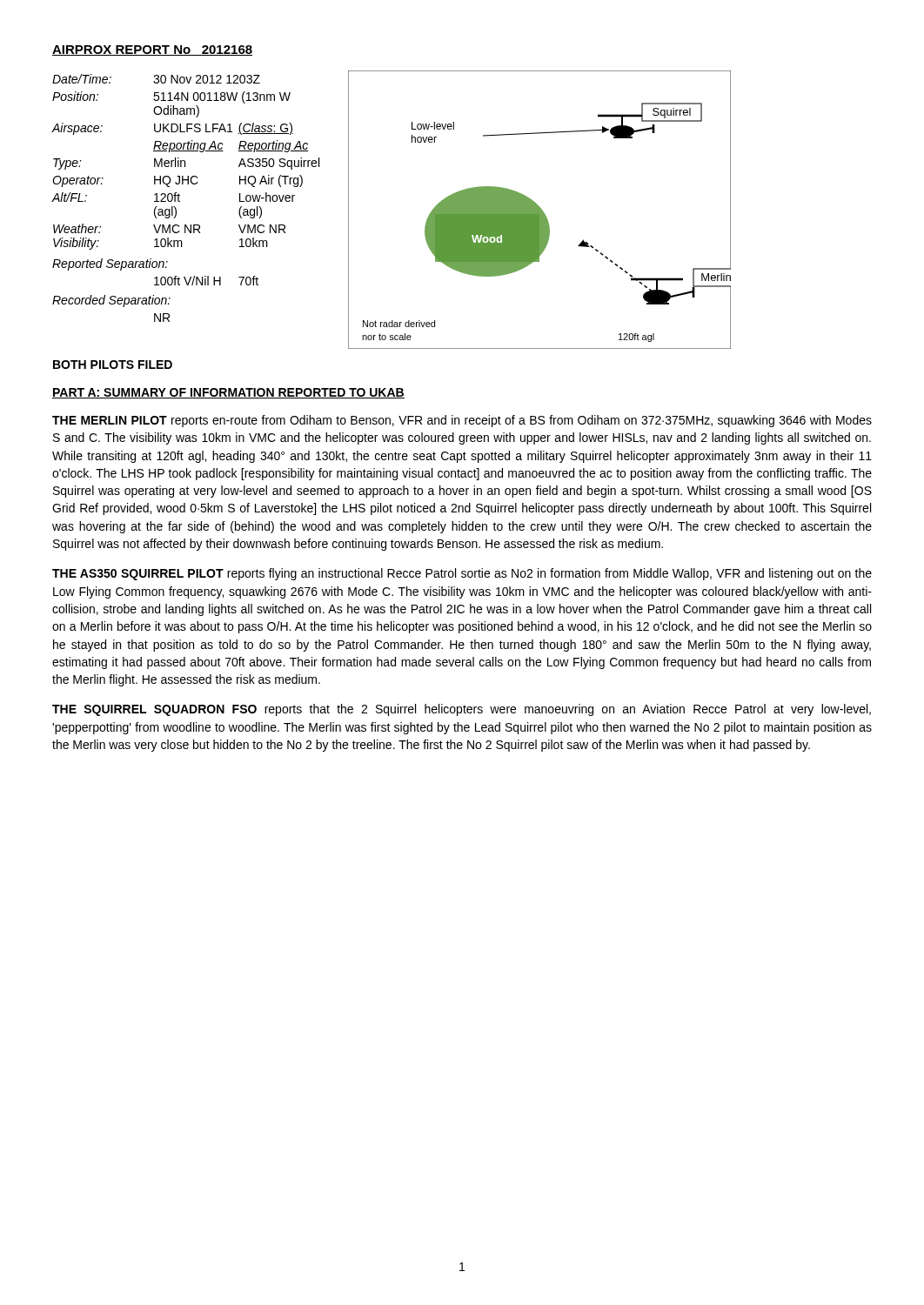Locate the element starting "THE SQUIRREL SQUADRON FSO reports that"
This screenshot has height=1305, width=924.
[462, 727]
